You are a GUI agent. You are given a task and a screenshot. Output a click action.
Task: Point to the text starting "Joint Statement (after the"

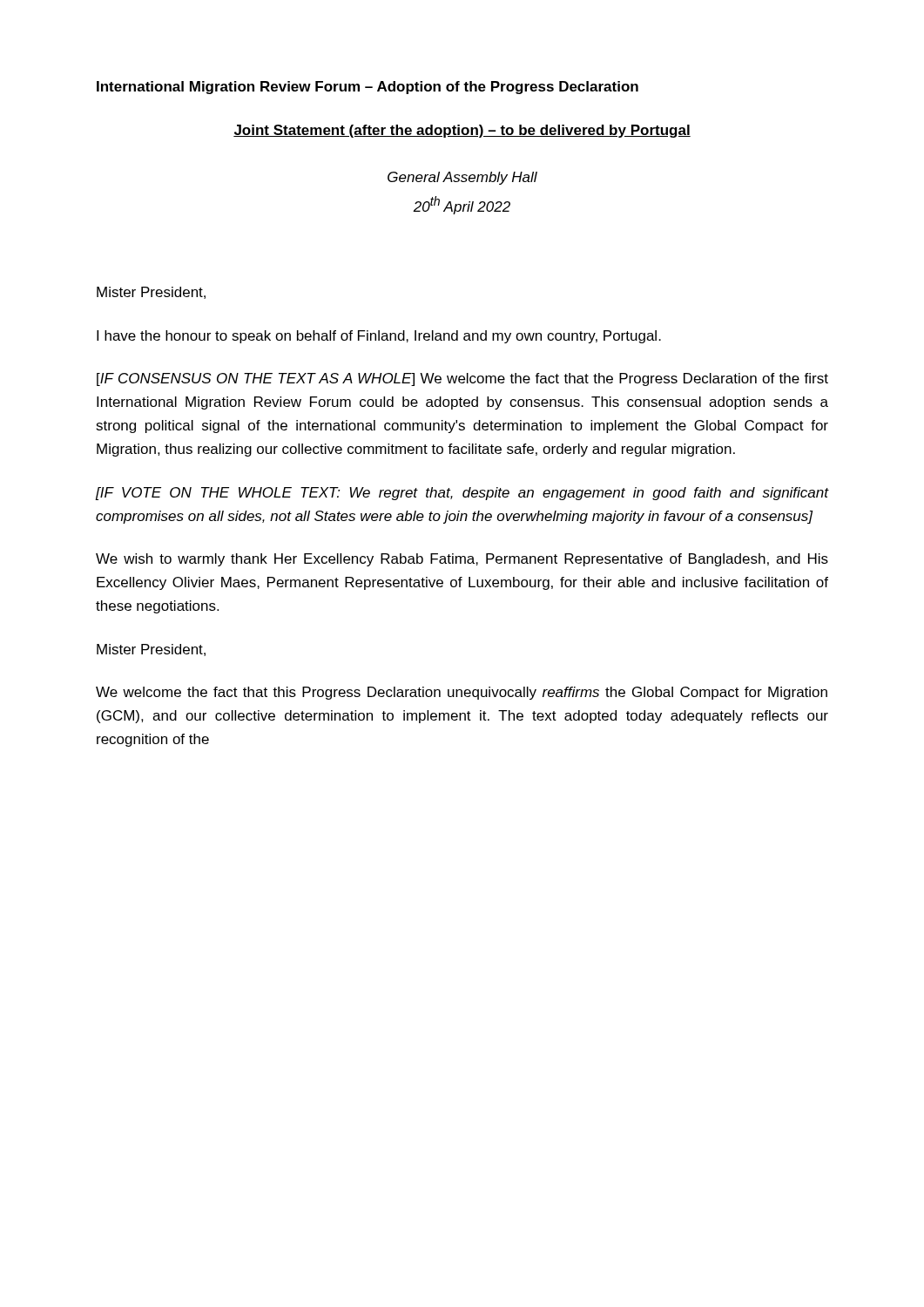(x=462, y=130)
